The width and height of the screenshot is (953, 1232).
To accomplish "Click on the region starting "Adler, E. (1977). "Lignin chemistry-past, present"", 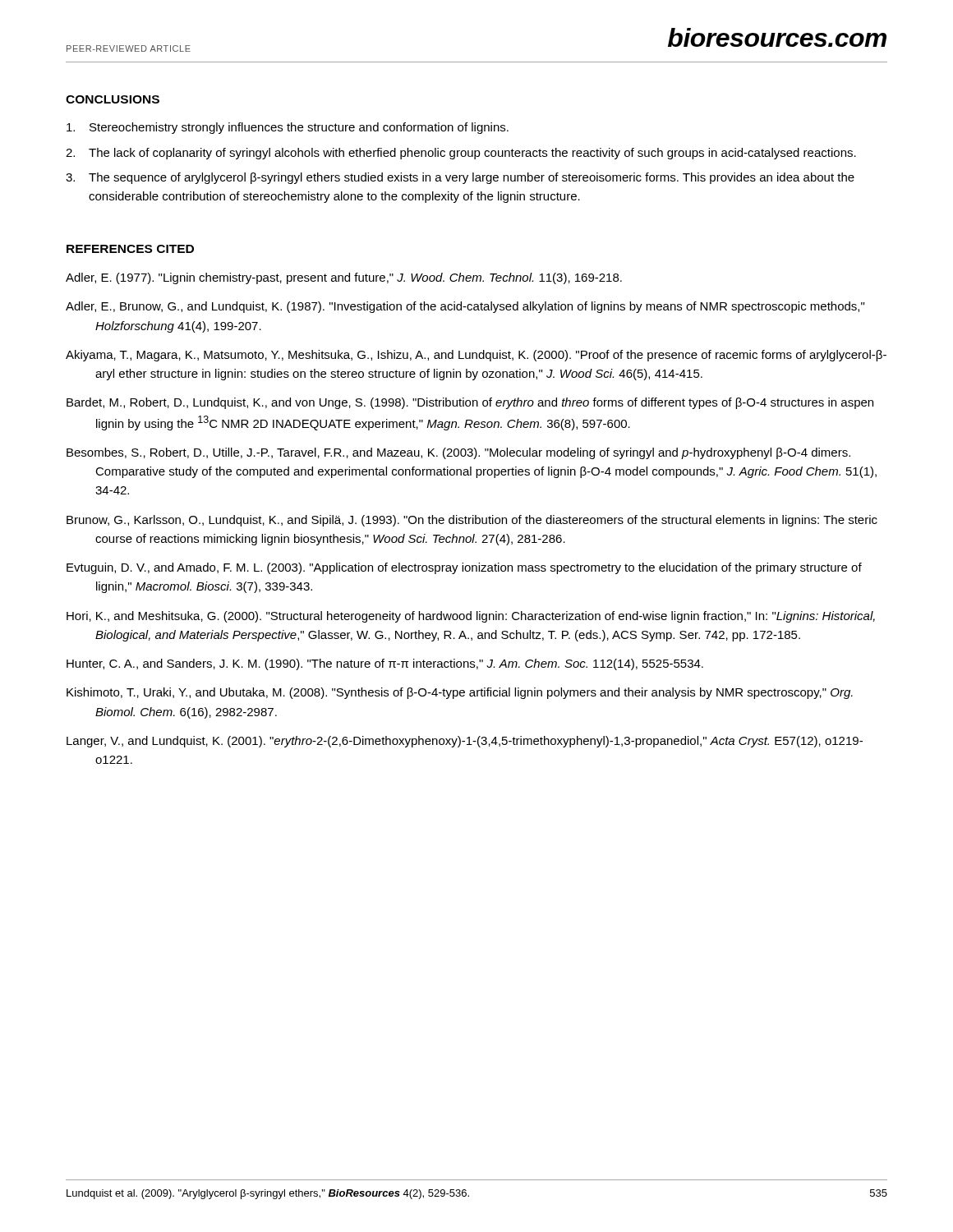I will pos(344,277).
